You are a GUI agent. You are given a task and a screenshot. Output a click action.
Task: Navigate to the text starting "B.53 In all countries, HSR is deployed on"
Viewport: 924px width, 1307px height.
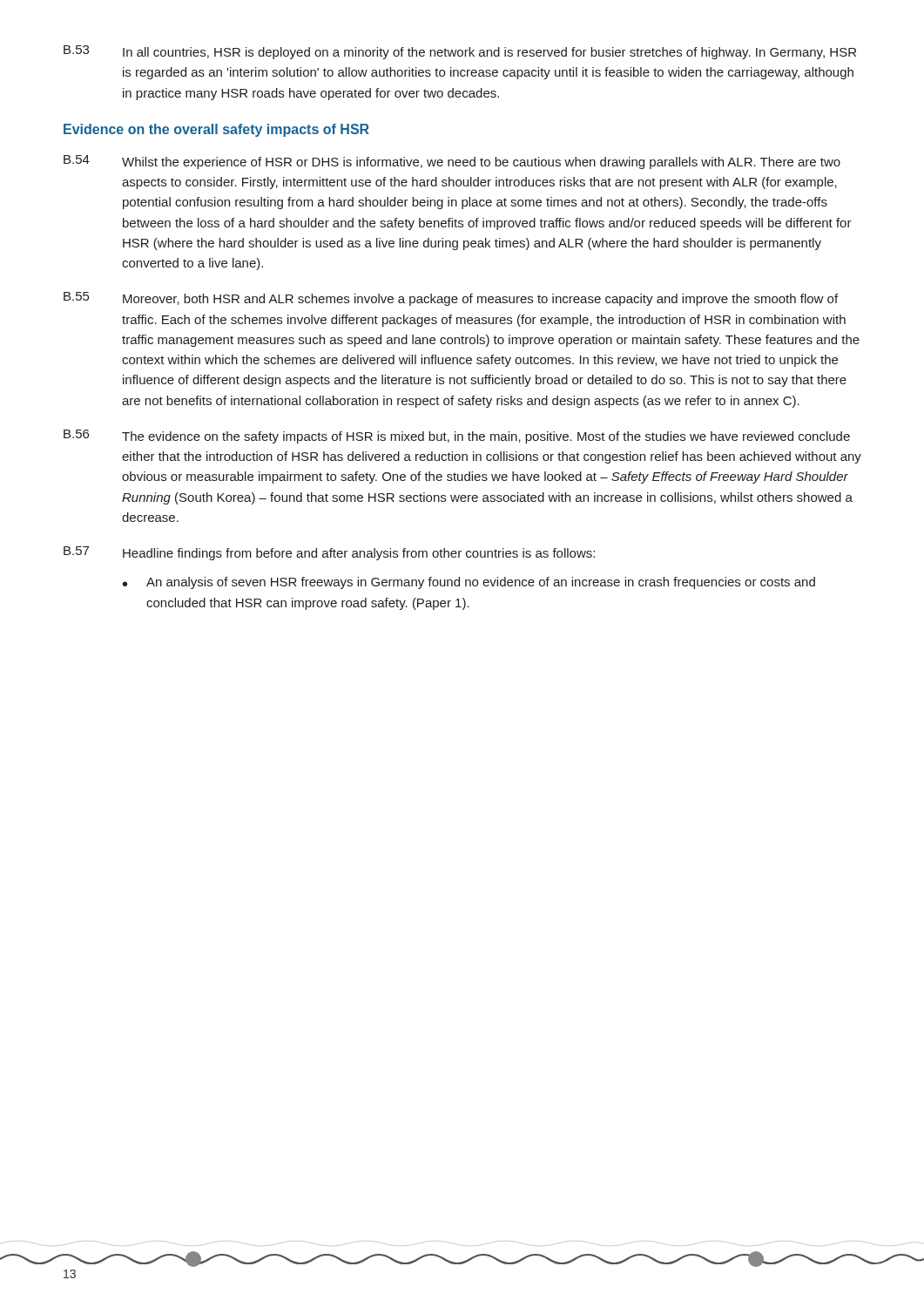point(462,72)
